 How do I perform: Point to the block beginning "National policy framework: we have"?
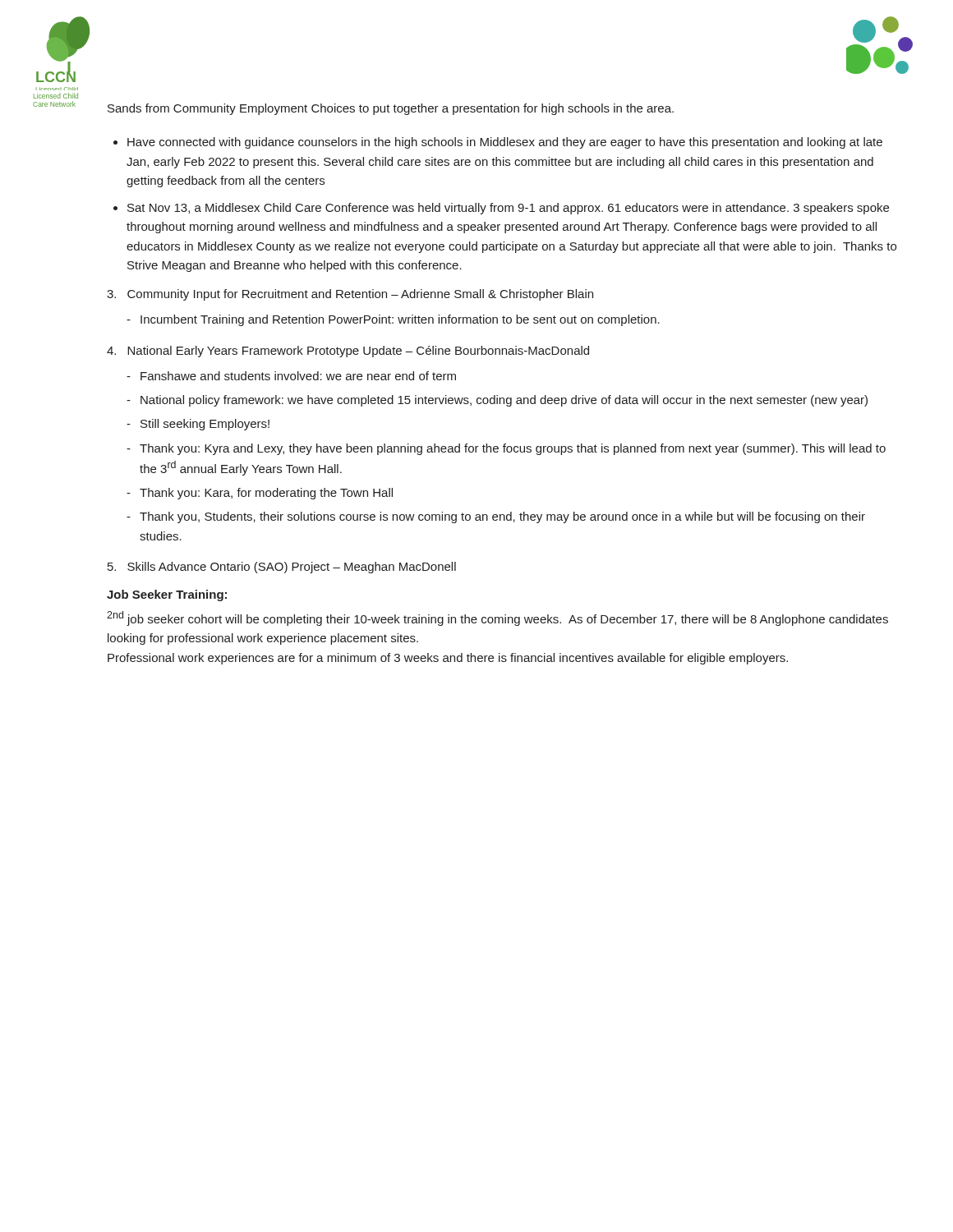(x=504, y=400)
